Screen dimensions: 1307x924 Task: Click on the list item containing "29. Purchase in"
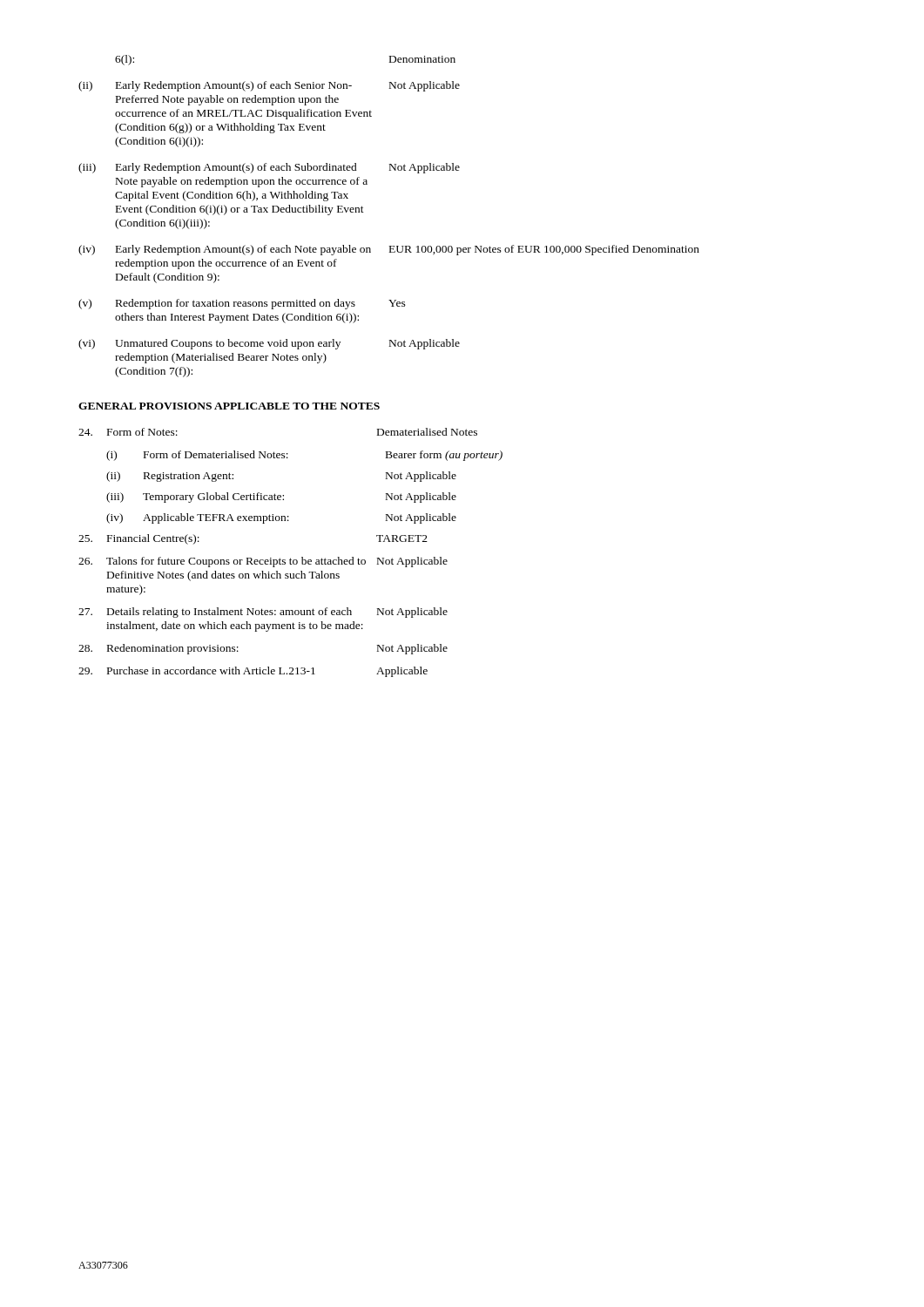253,672
